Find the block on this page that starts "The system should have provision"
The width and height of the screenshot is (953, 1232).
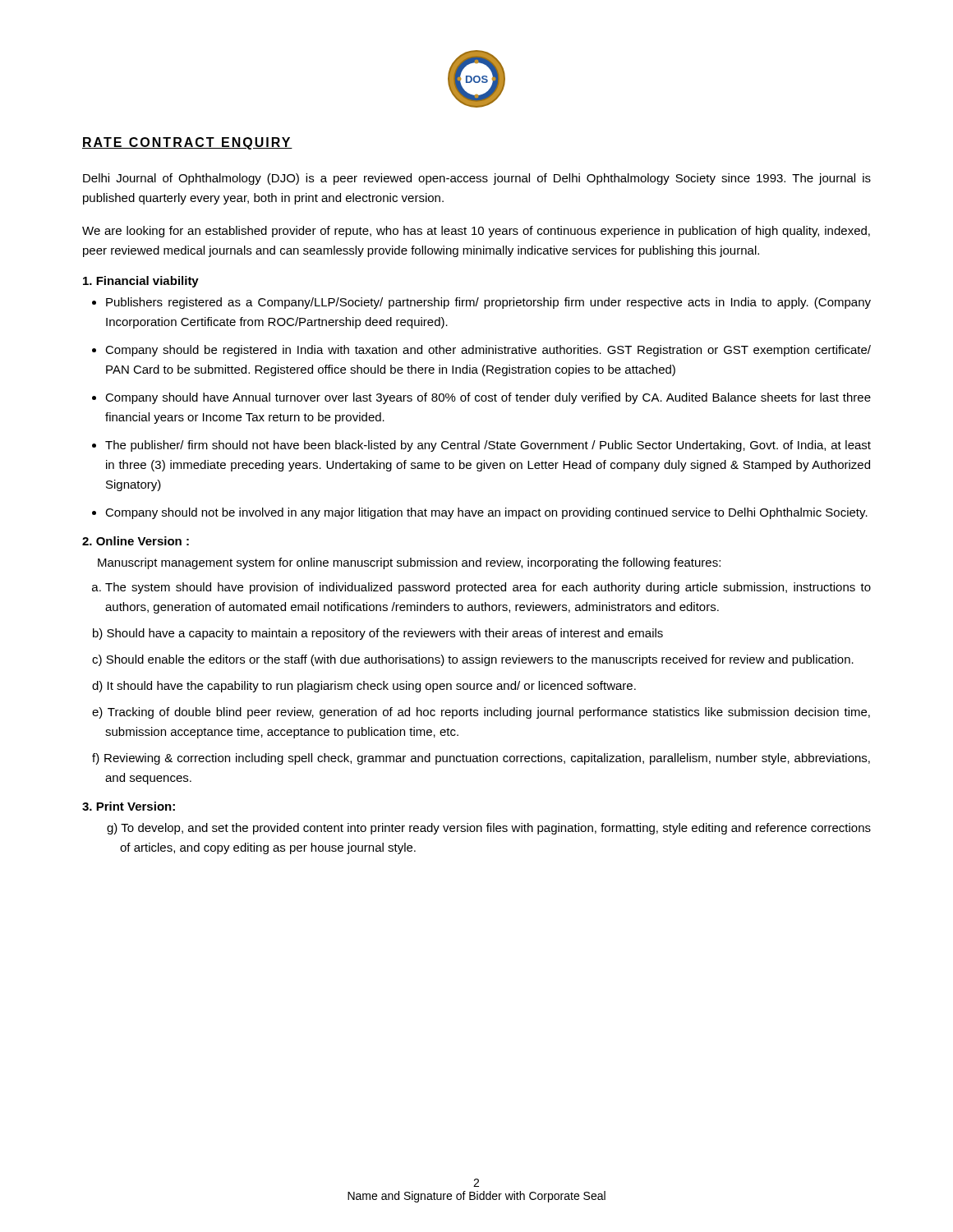pos(476,597)
